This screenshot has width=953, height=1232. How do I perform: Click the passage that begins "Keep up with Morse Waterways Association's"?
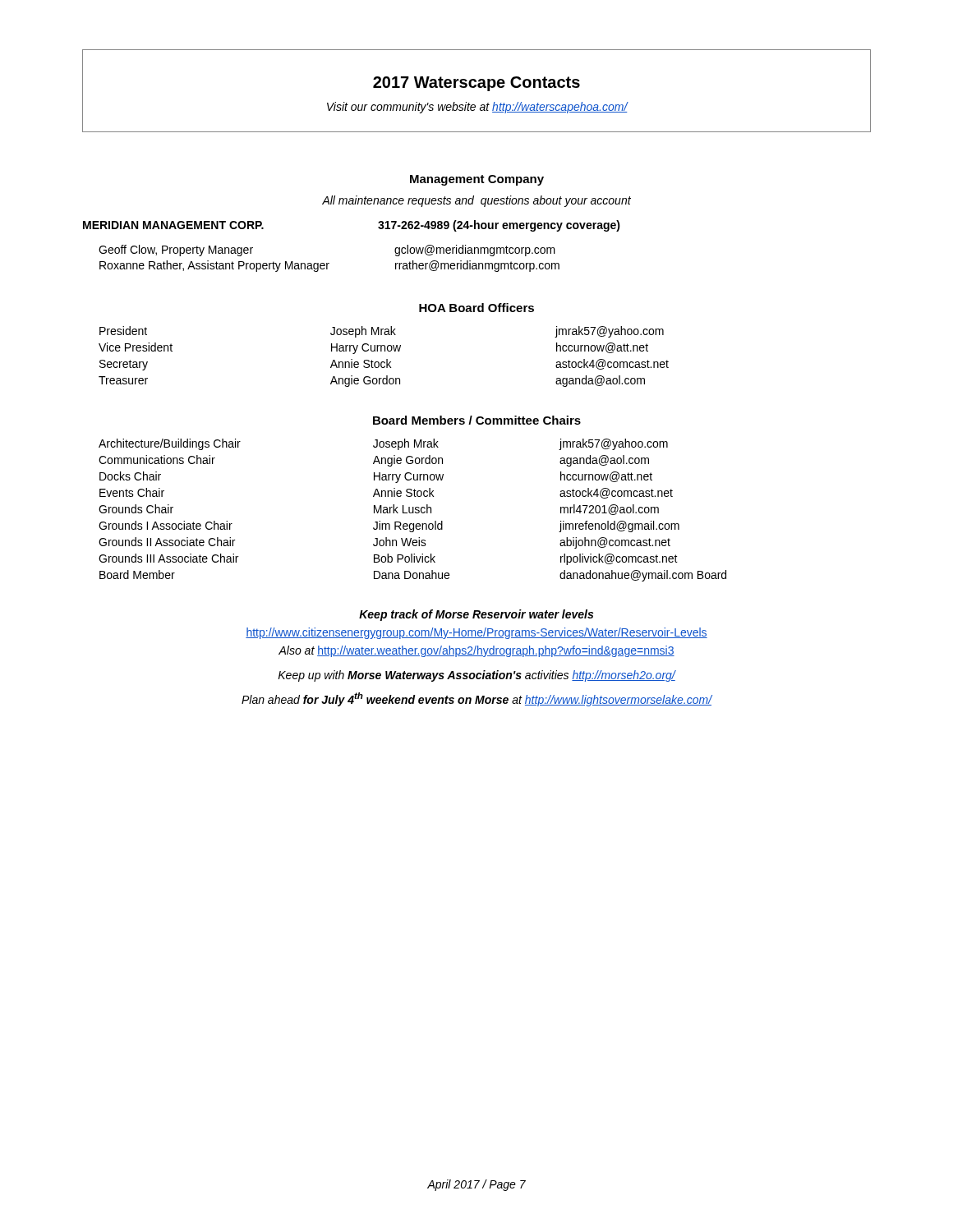pyautogui.click(x=476, y=675)
